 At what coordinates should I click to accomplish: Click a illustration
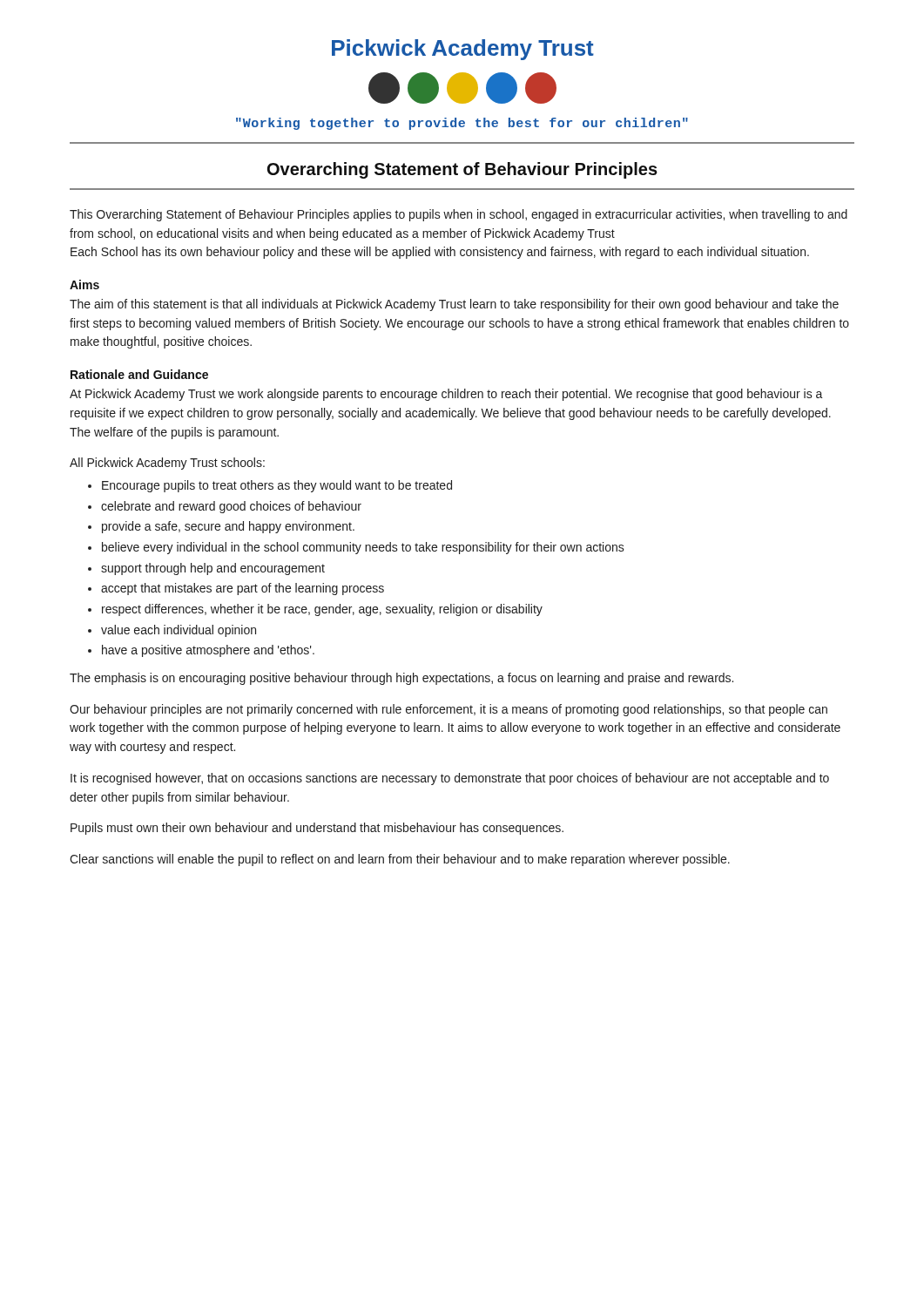[462, 89]
